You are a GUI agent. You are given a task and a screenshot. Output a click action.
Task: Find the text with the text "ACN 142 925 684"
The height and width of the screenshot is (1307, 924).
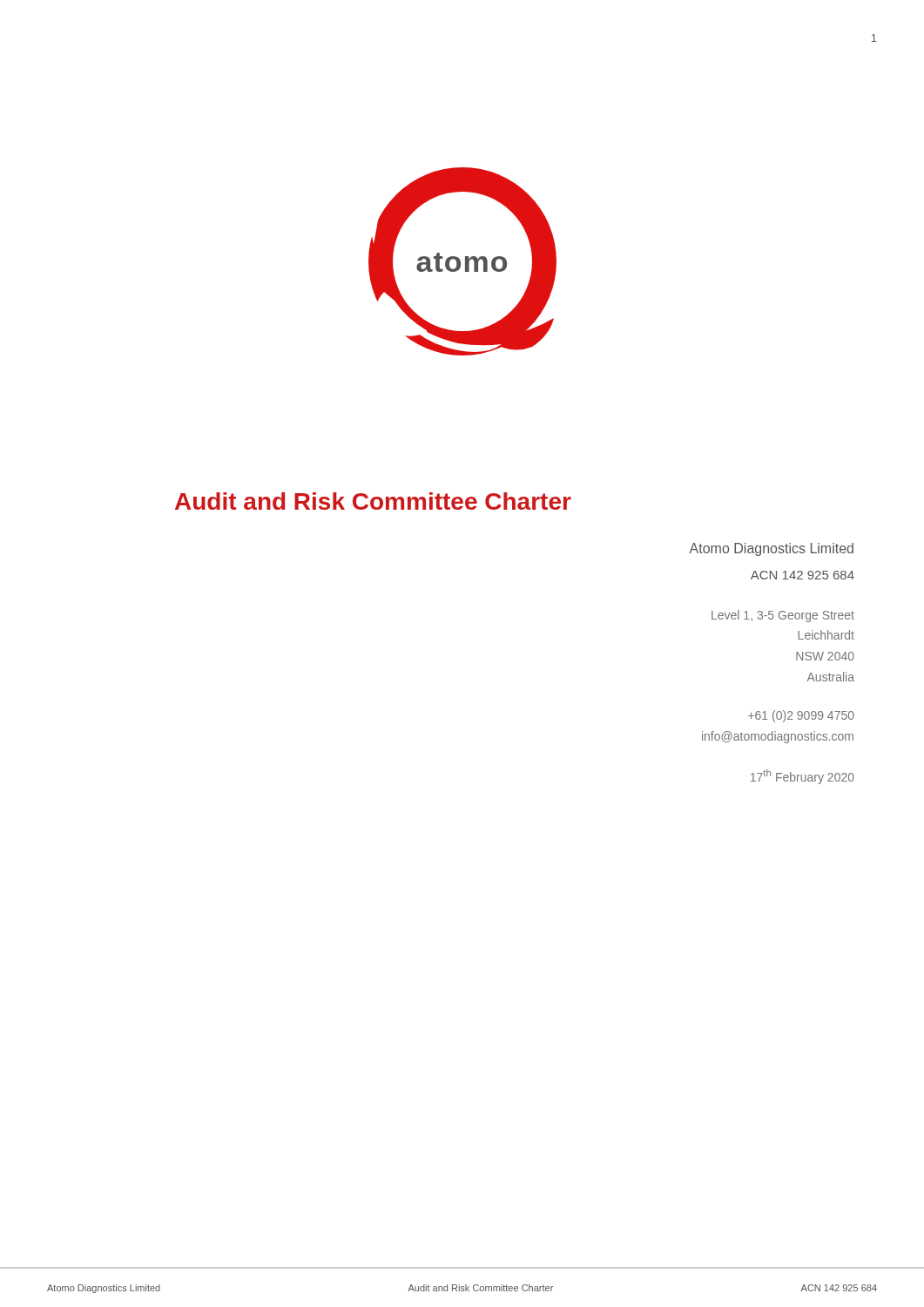click(802, 575)
